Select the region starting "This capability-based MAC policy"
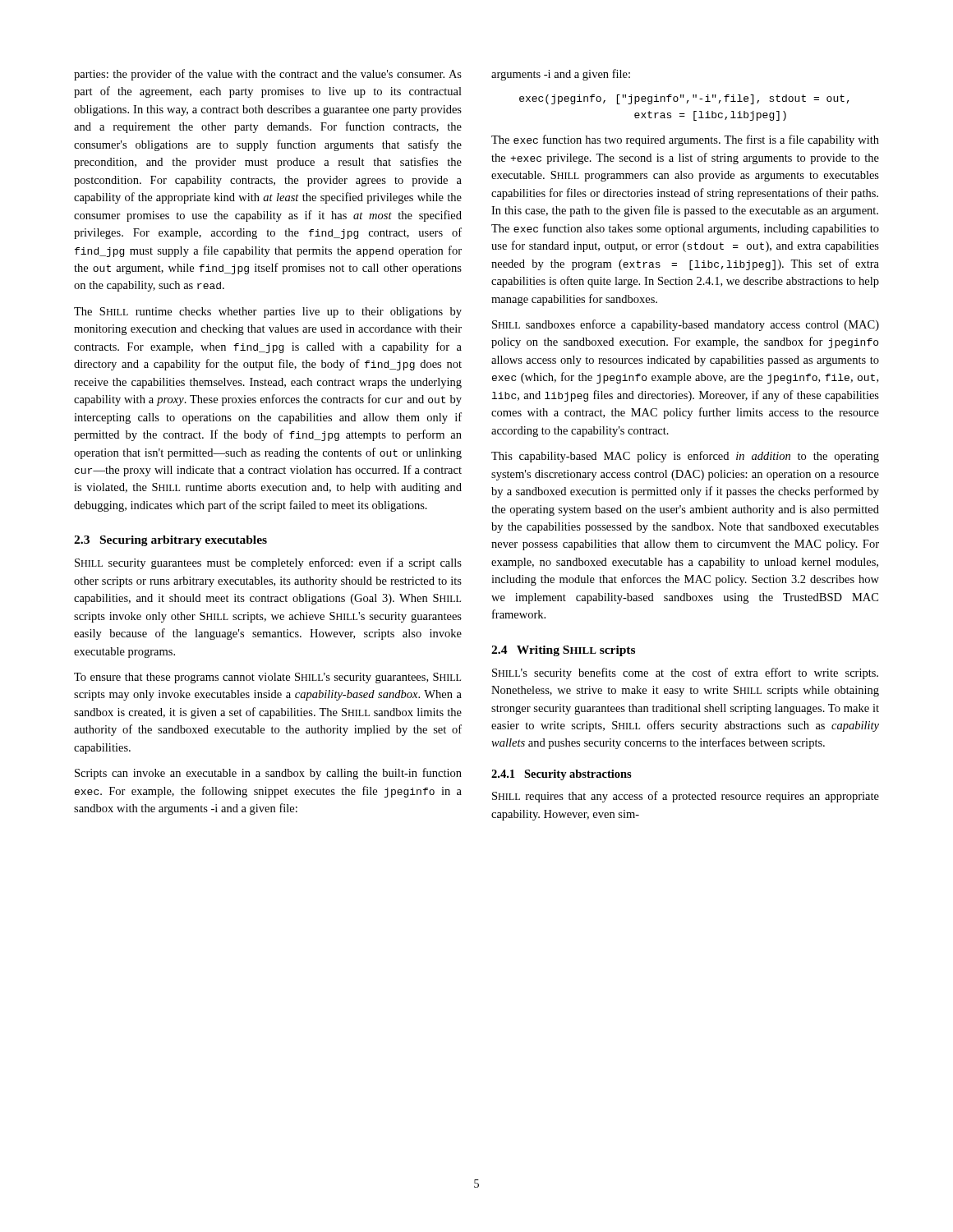953x1232 pixels. [685, 536]
